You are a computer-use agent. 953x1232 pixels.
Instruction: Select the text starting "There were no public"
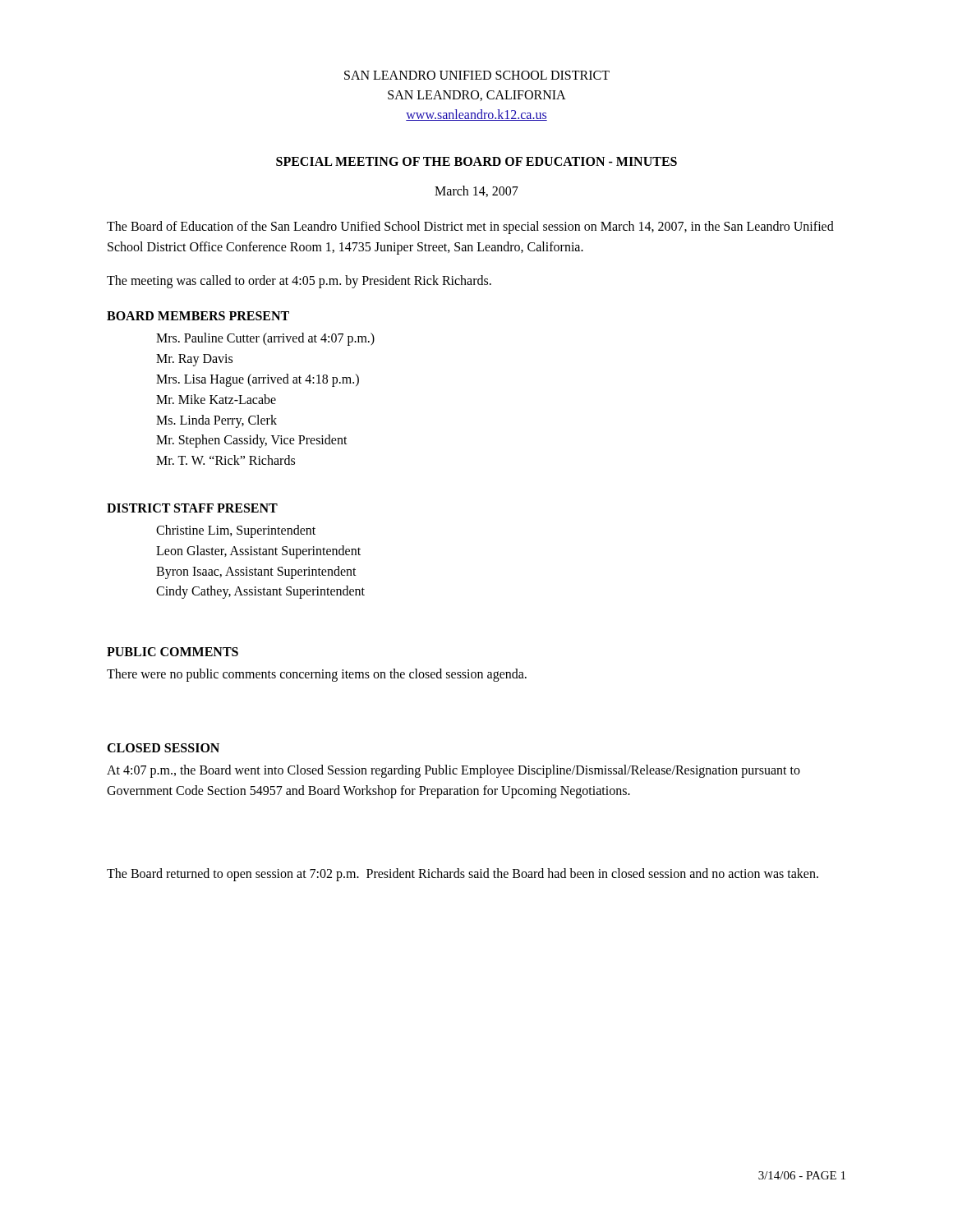317,674
